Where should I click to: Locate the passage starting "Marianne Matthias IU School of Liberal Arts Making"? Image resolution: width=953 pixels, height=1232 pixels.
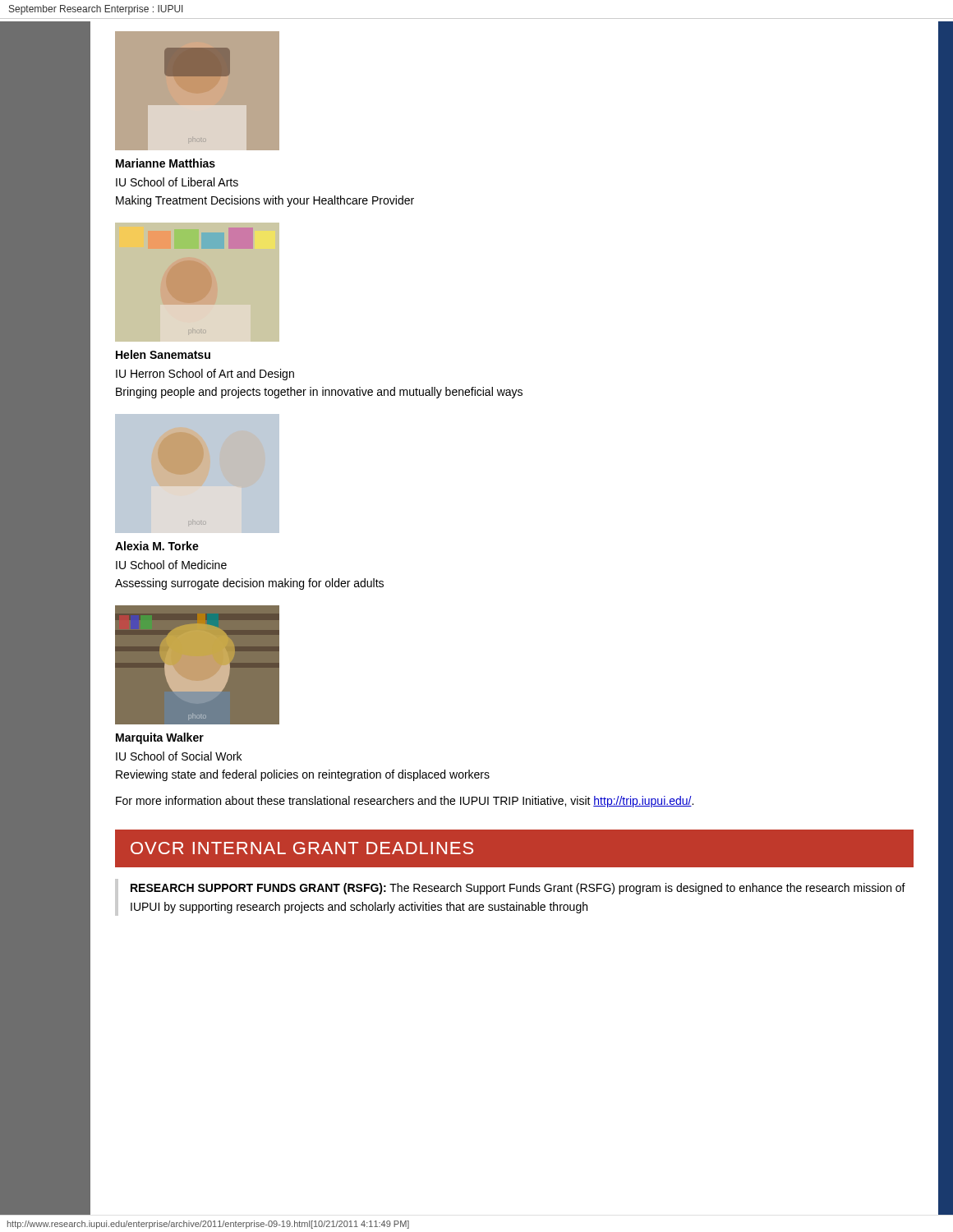tap(166, 163)
